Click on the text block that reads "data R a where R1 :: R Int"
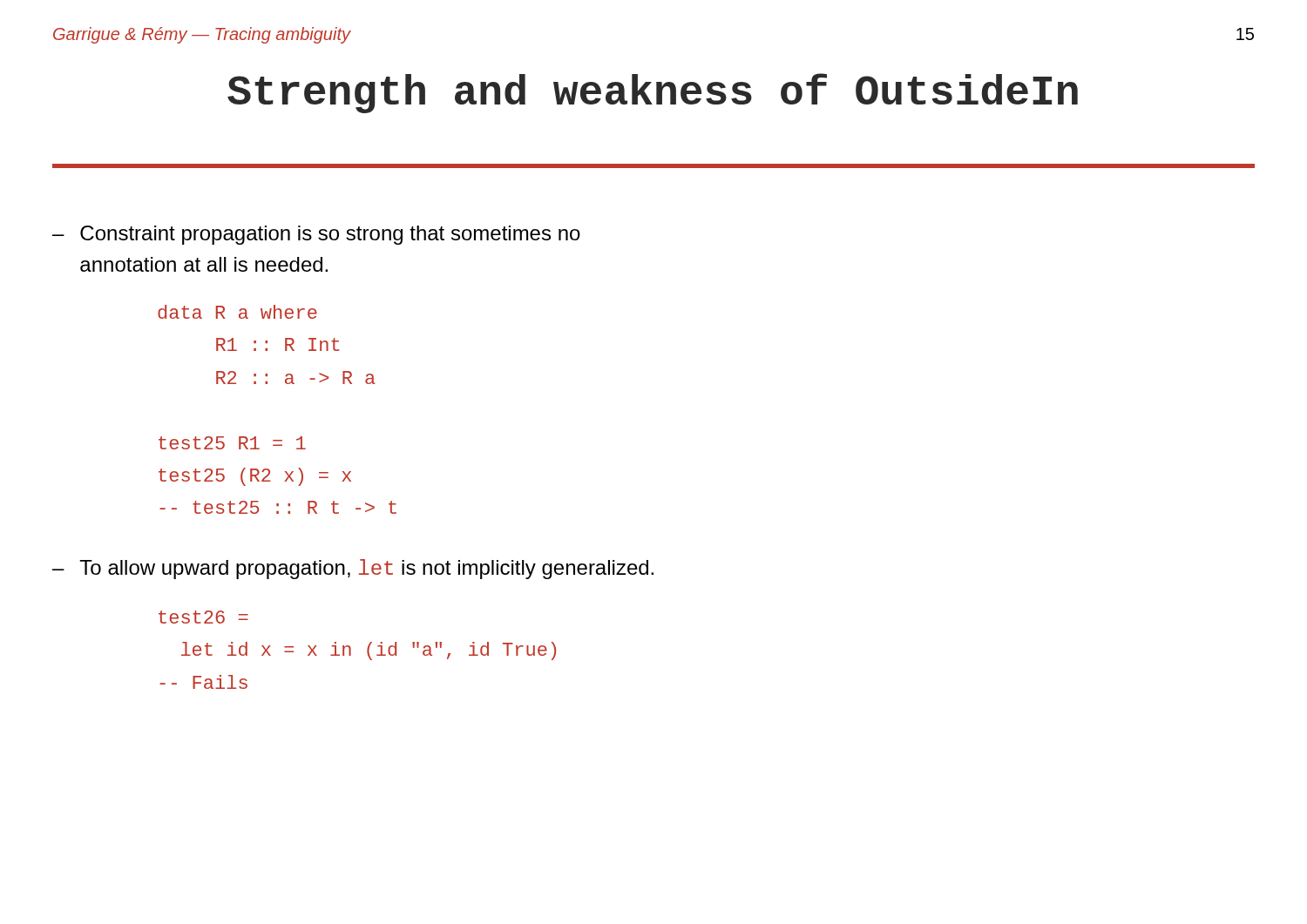 237,312
